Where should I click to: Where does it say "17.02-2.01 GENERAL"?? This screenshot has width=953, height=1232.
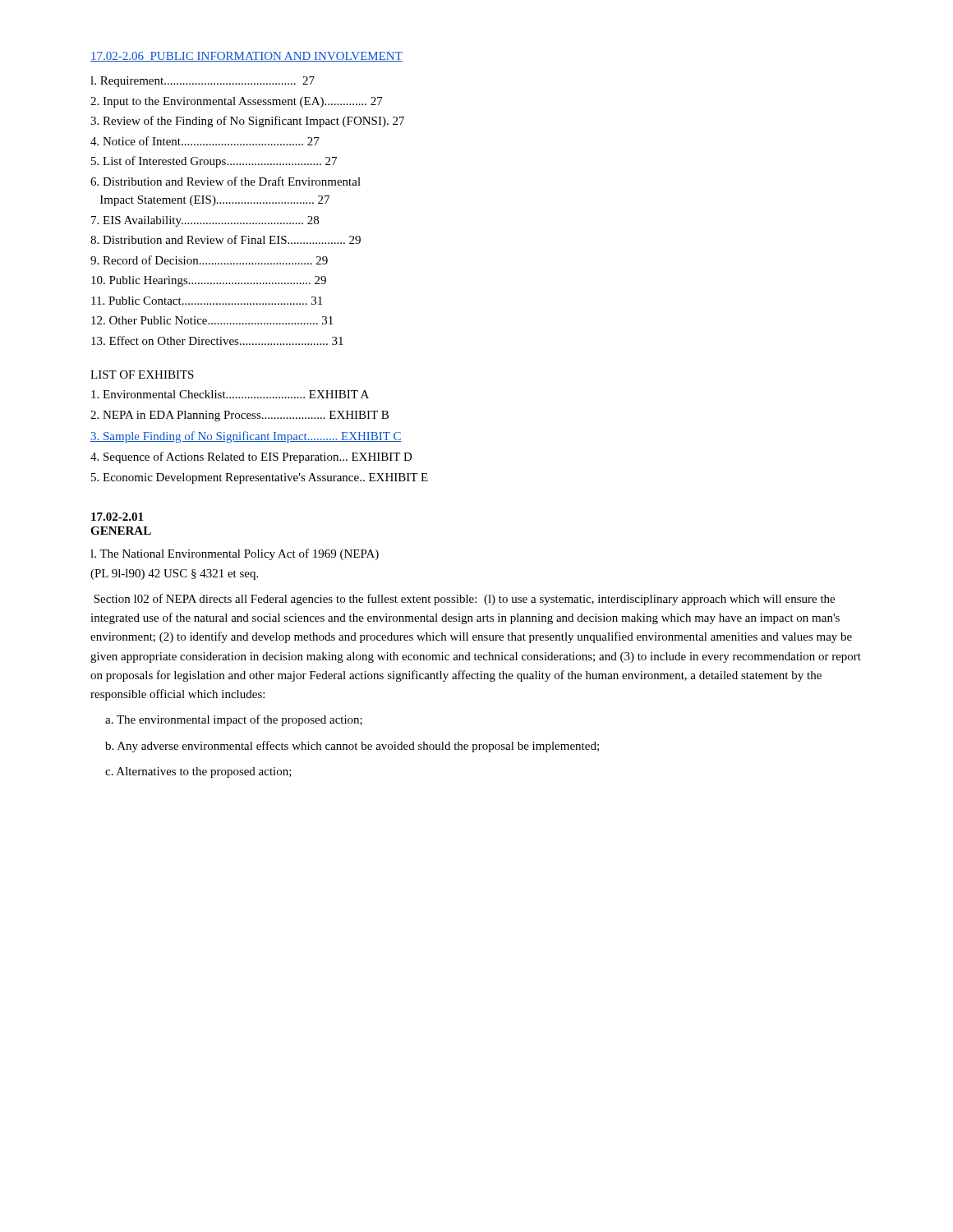coord(117,517)
